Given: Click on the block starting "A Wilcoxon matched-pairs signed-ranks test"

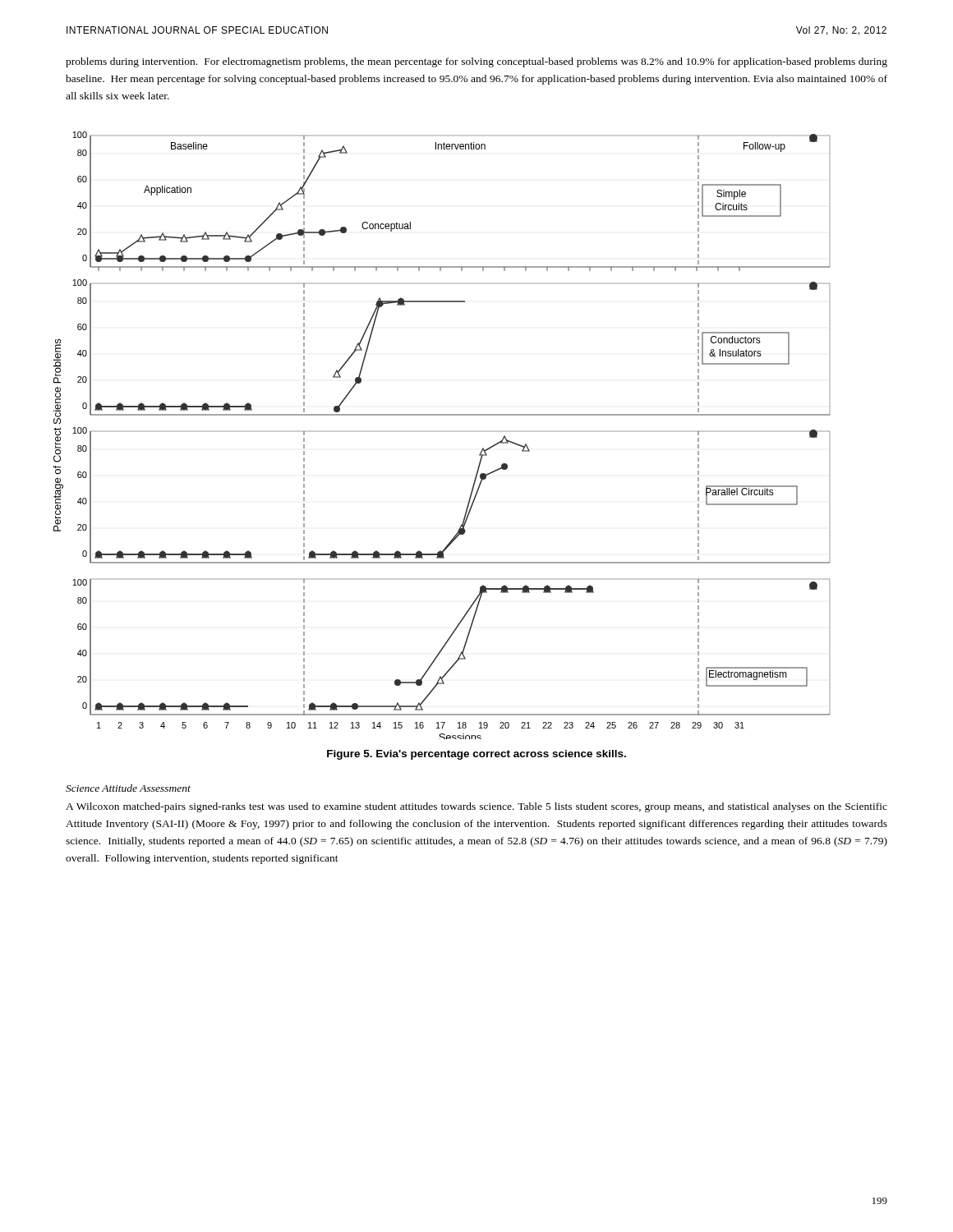Looking at the screenshot, I should click(476, 832).
